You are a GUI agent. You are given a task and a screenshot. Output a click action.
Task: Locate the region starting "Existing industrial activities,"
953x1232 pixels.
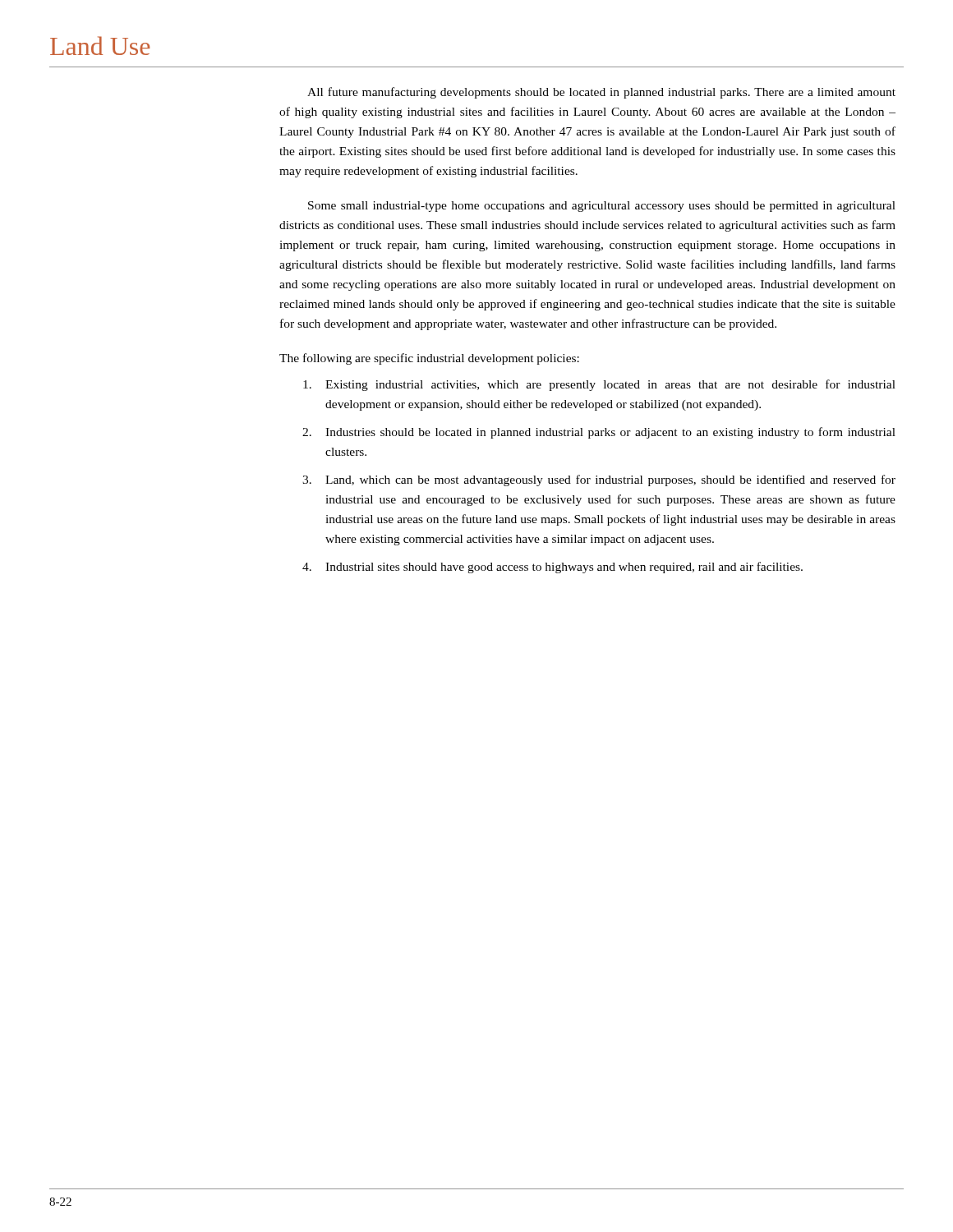[599, 394]
